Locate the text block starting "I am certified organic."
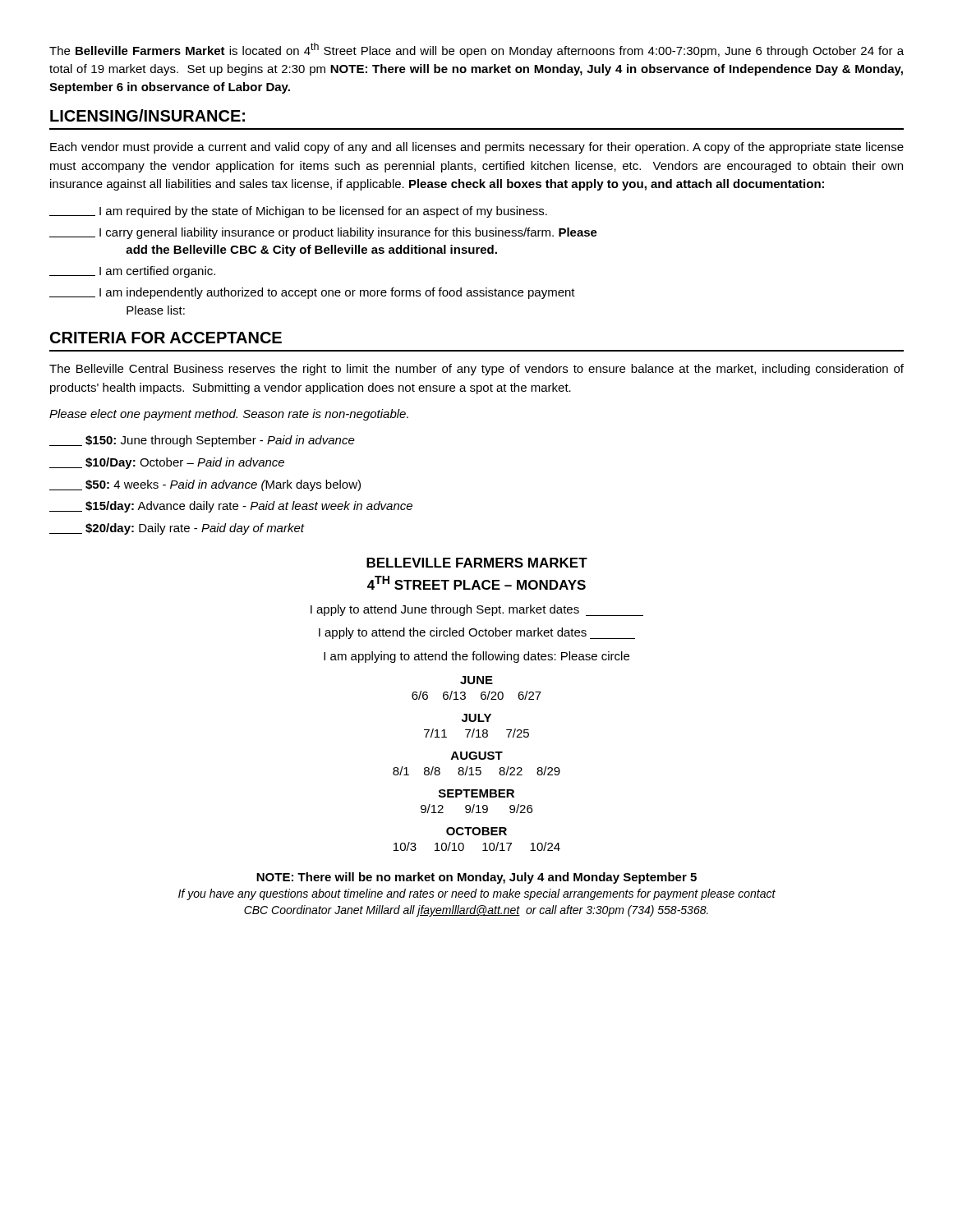This screenshot has height=1232, width=953. pos(133,271)
